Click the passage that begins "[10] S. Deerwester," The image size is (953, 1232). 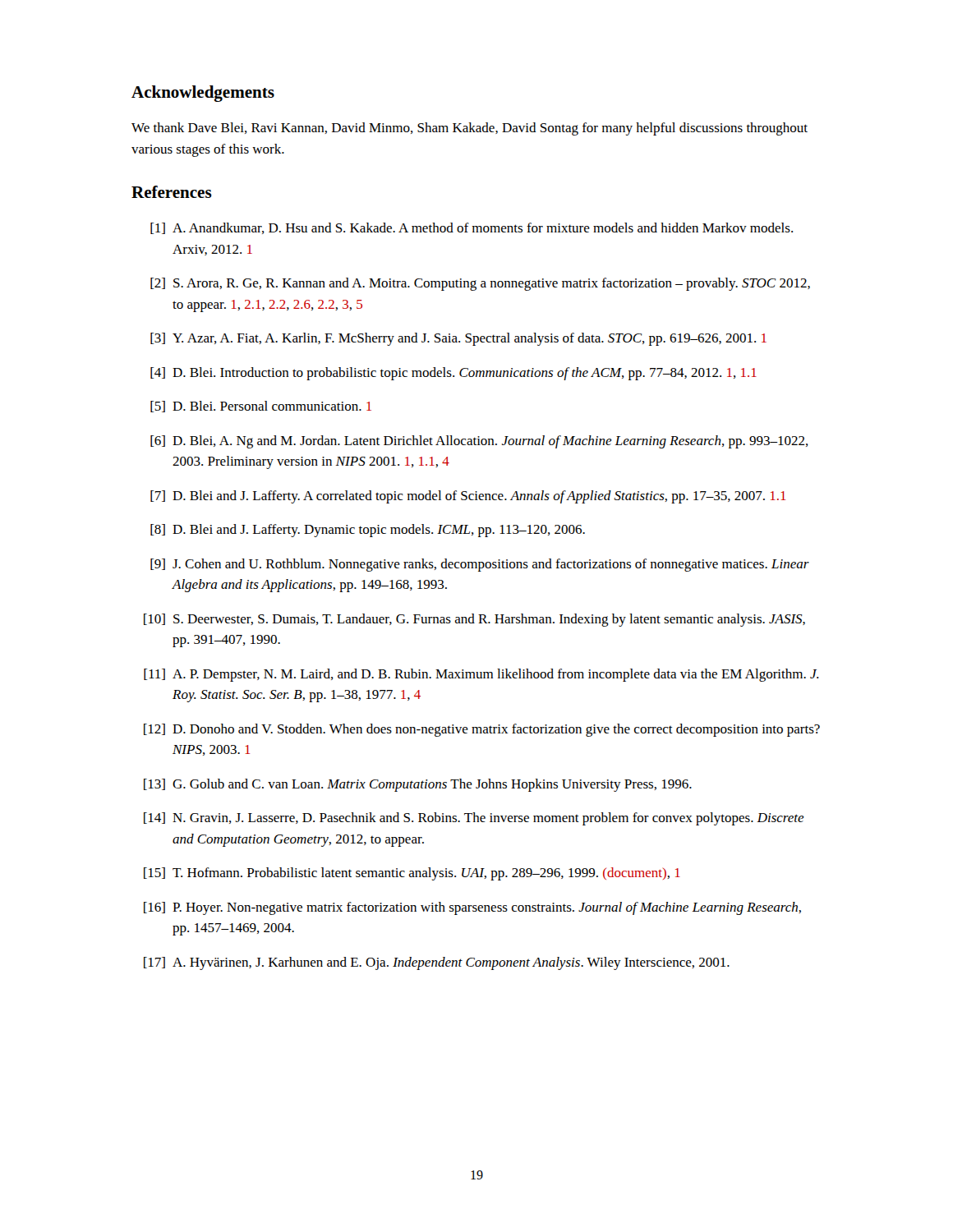click(x=476, y=629)
